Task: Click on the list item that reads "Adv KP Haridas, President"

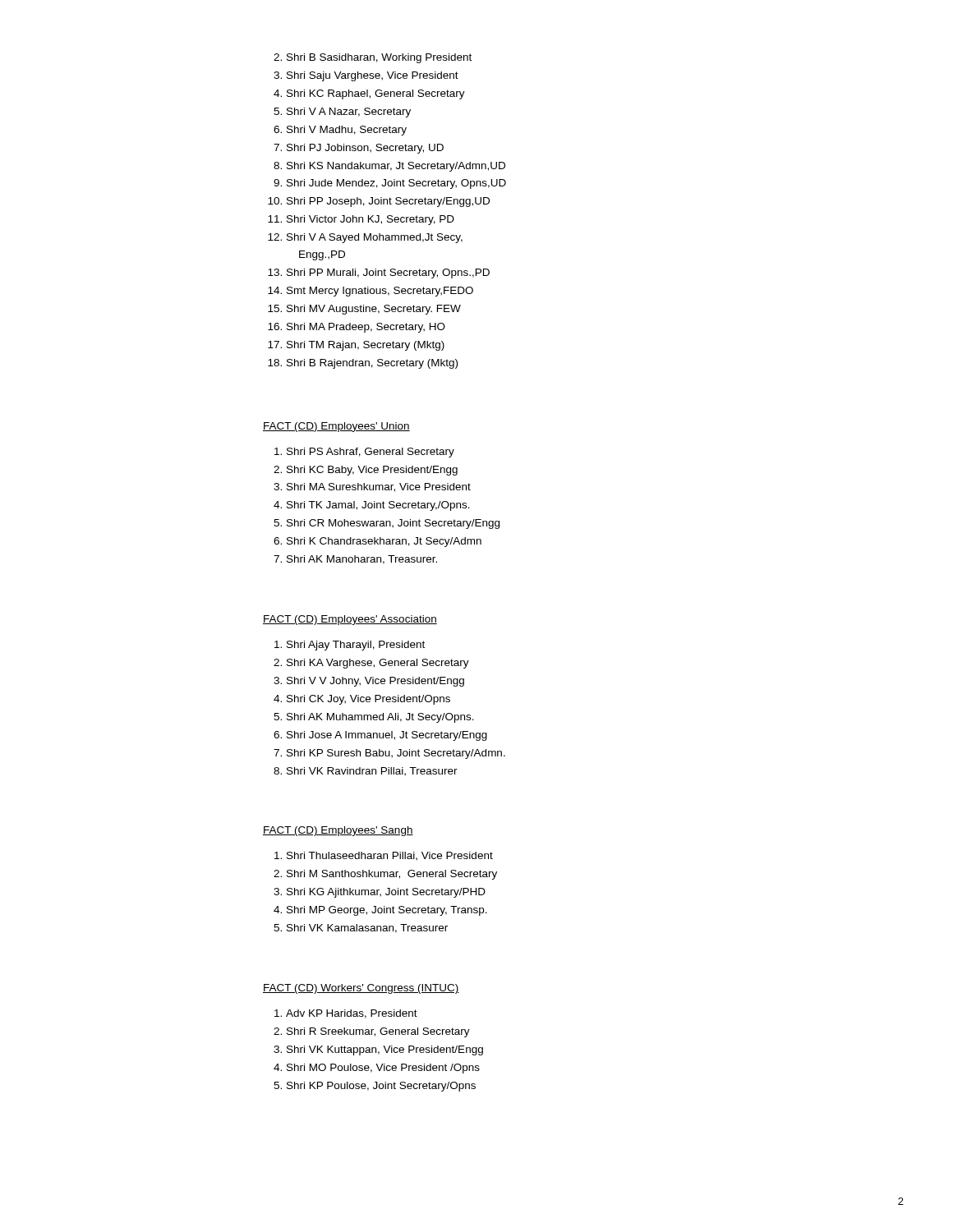Action: (x=493, y=1050)
